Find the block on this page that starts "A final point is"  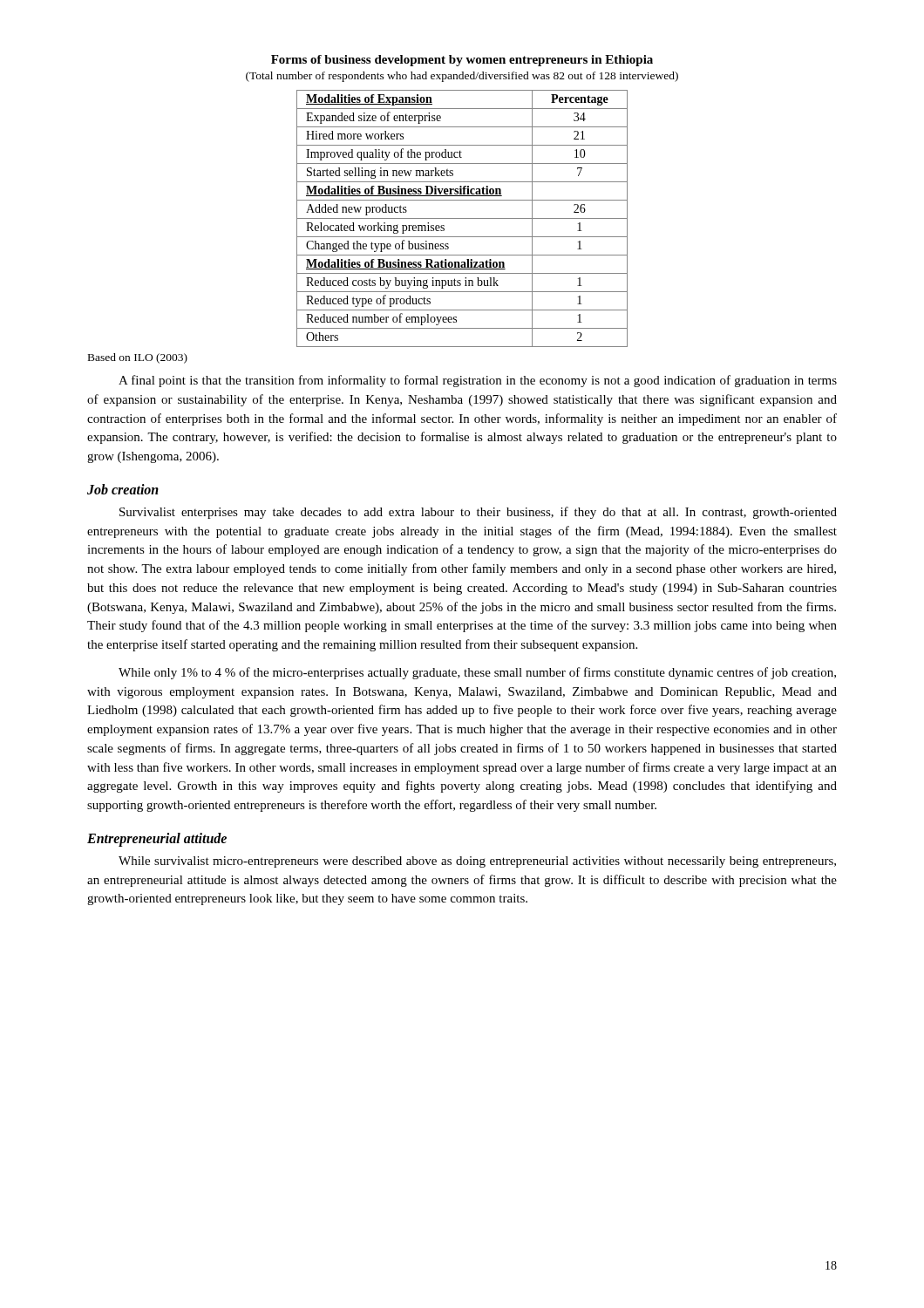pos(462,418)
